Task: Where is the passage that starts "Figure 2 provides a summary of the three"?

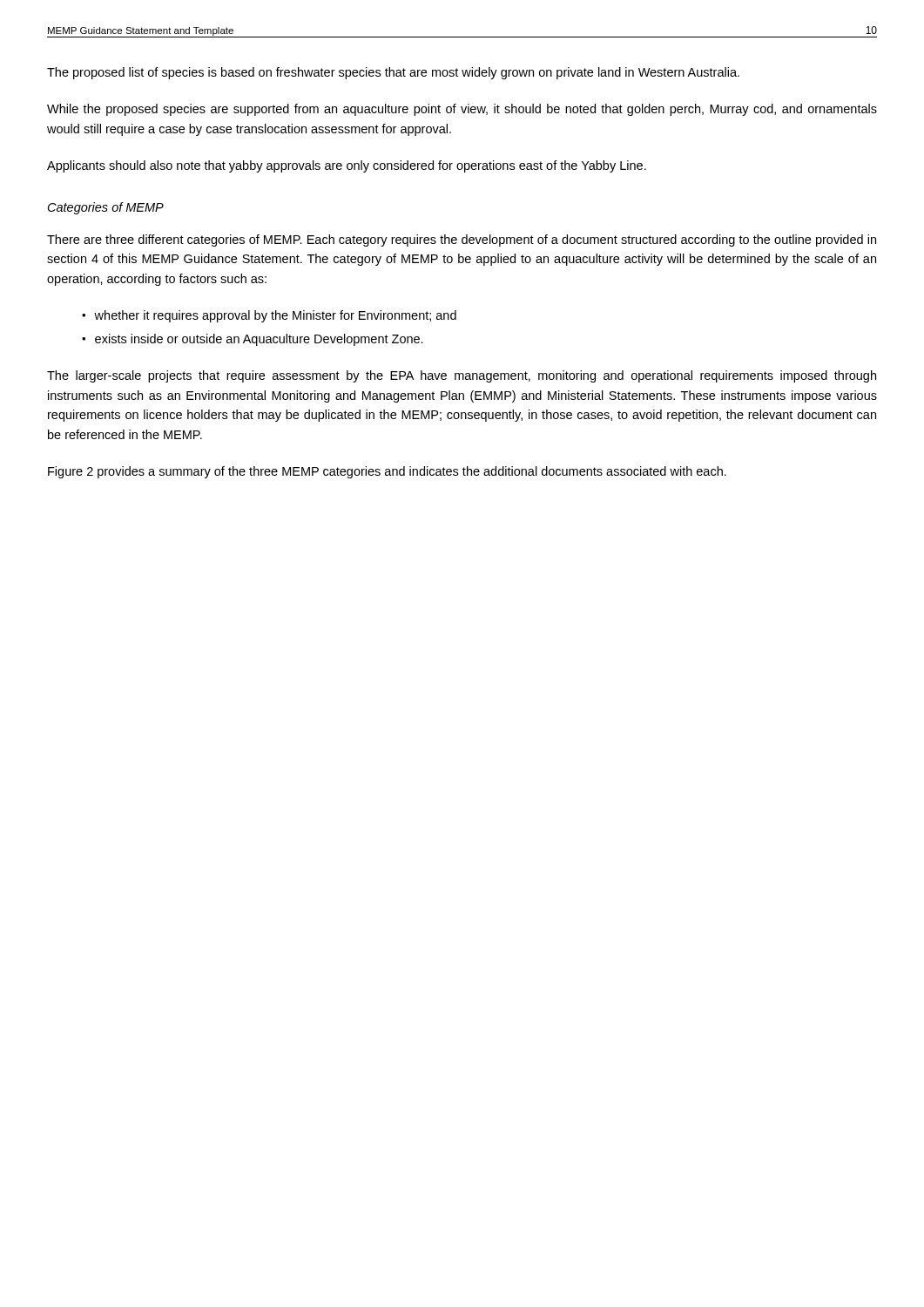Action: (387, 472)
